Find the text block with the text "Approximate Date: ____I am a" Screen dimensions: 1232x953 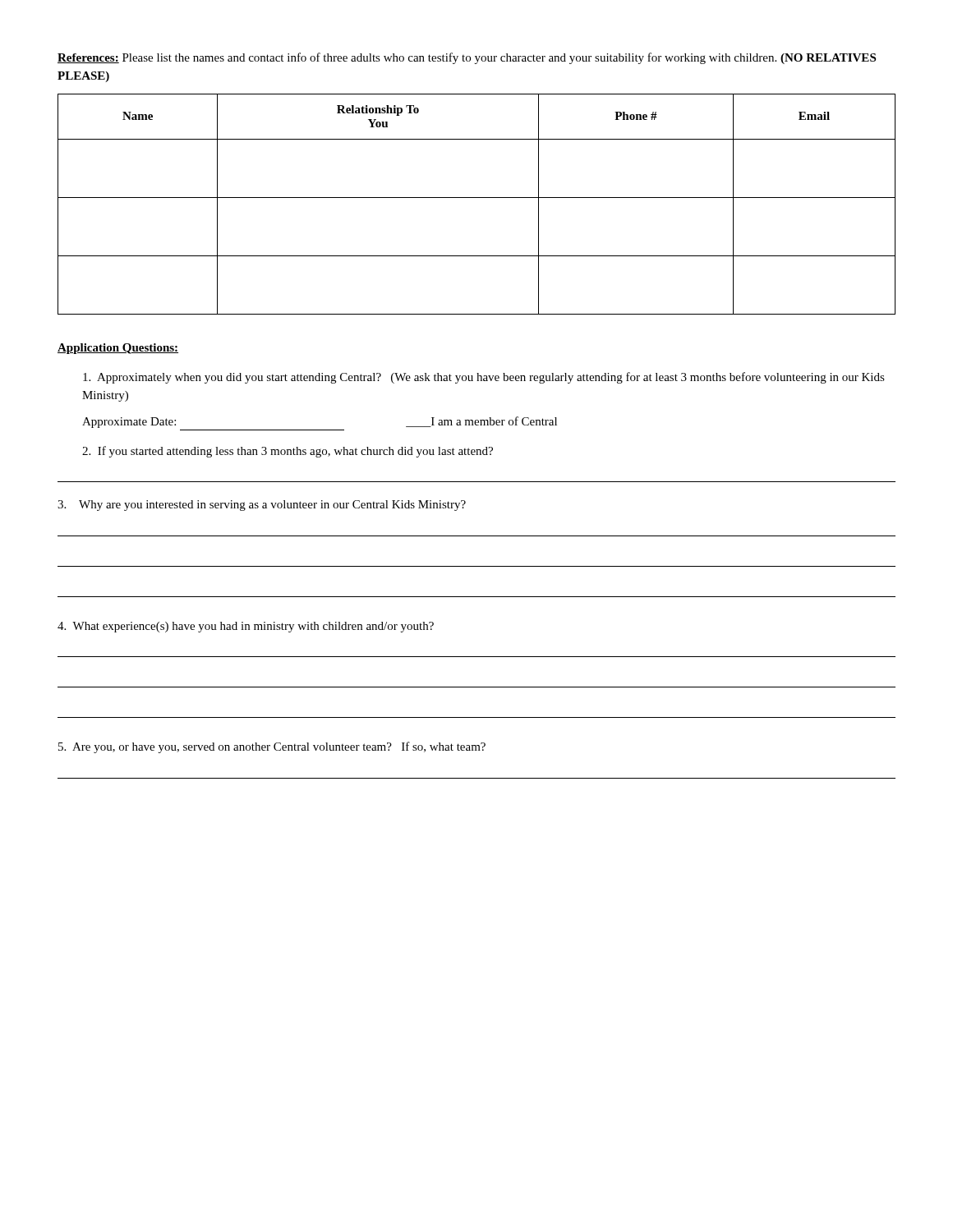[320, 422]
